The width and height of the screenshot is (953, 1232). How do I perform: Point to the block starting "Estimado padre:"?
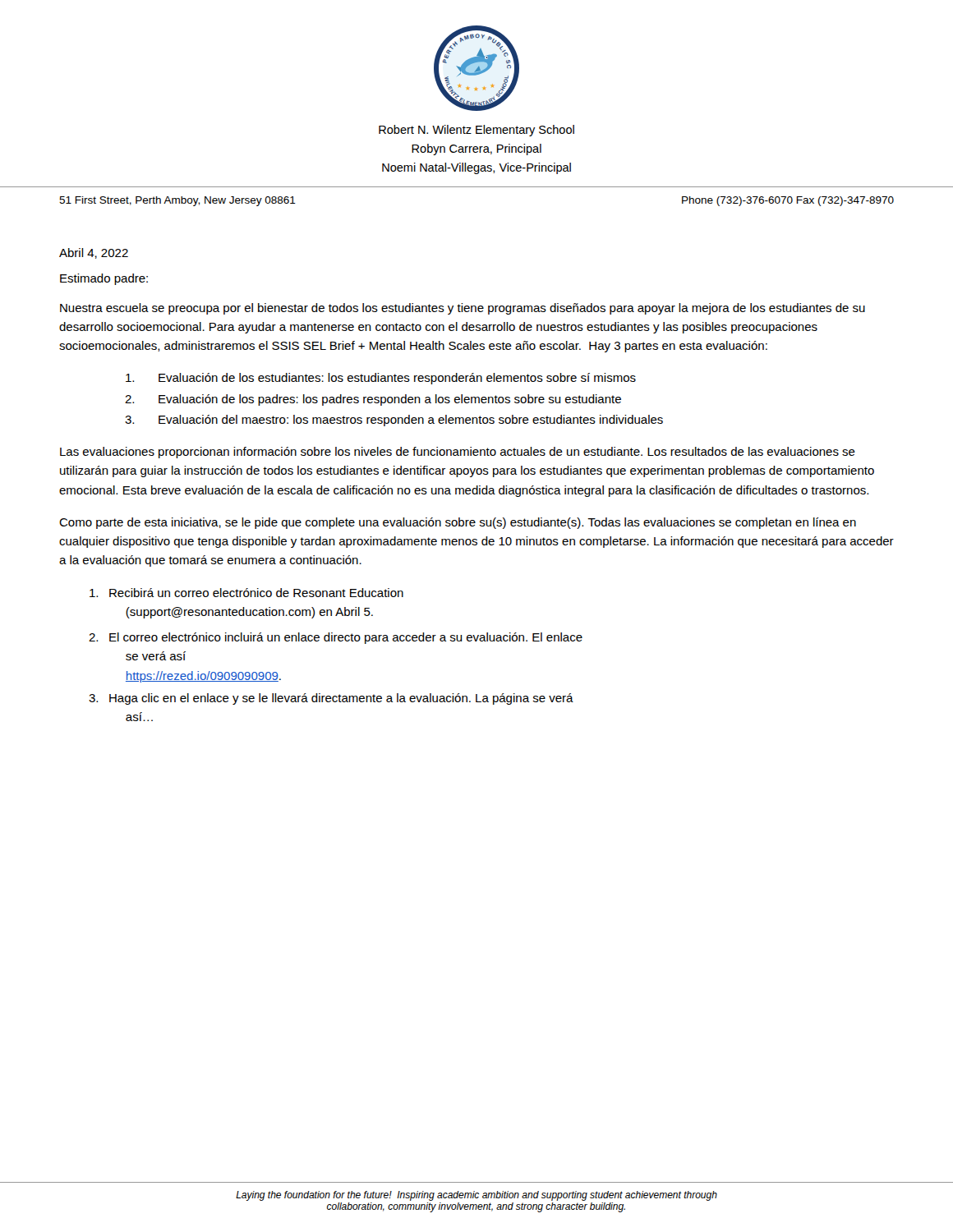point(104,278)
